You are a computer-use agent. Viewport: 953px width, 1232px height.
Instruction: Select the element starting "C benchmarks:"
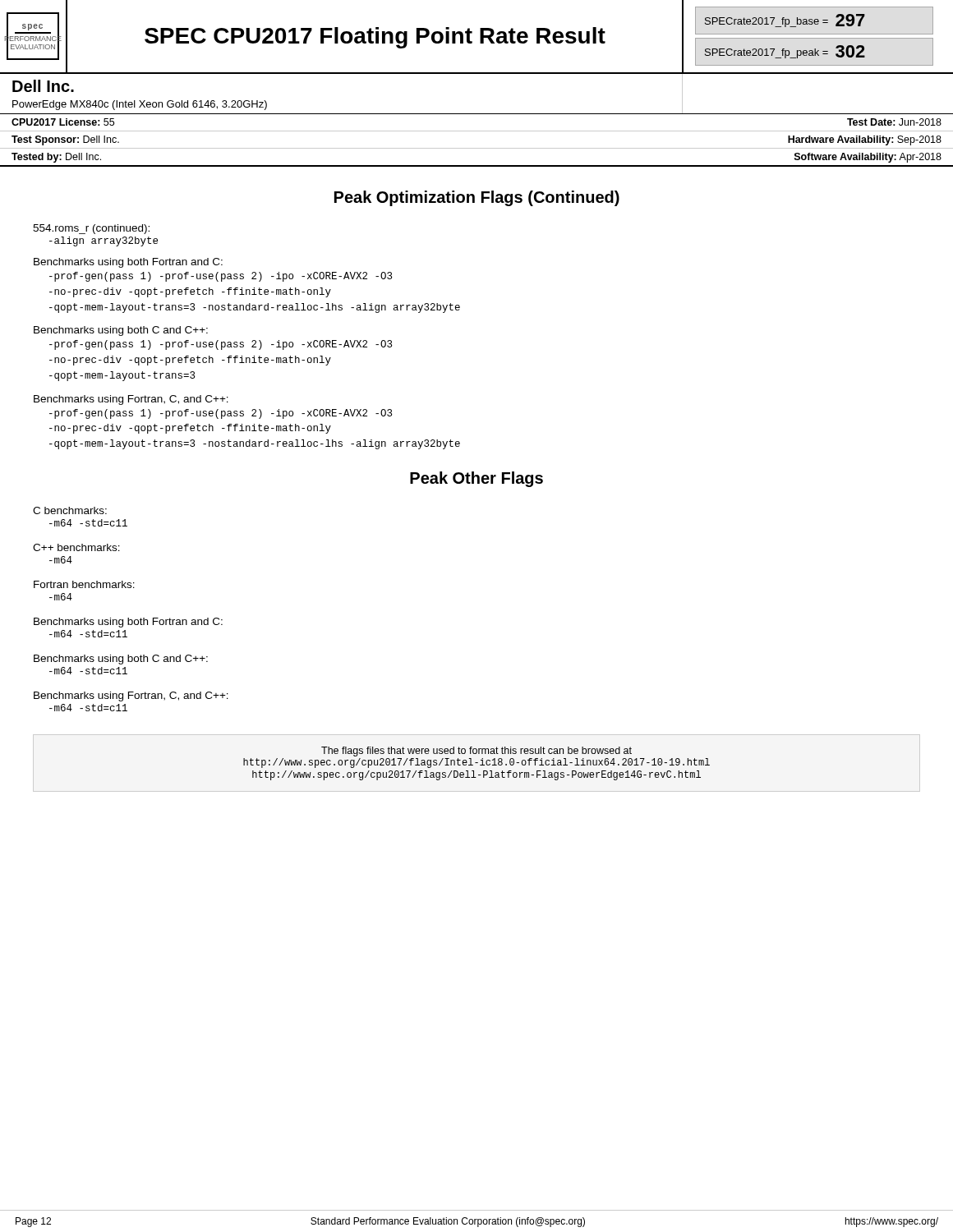pyautogui.click(x=70, y=510)
